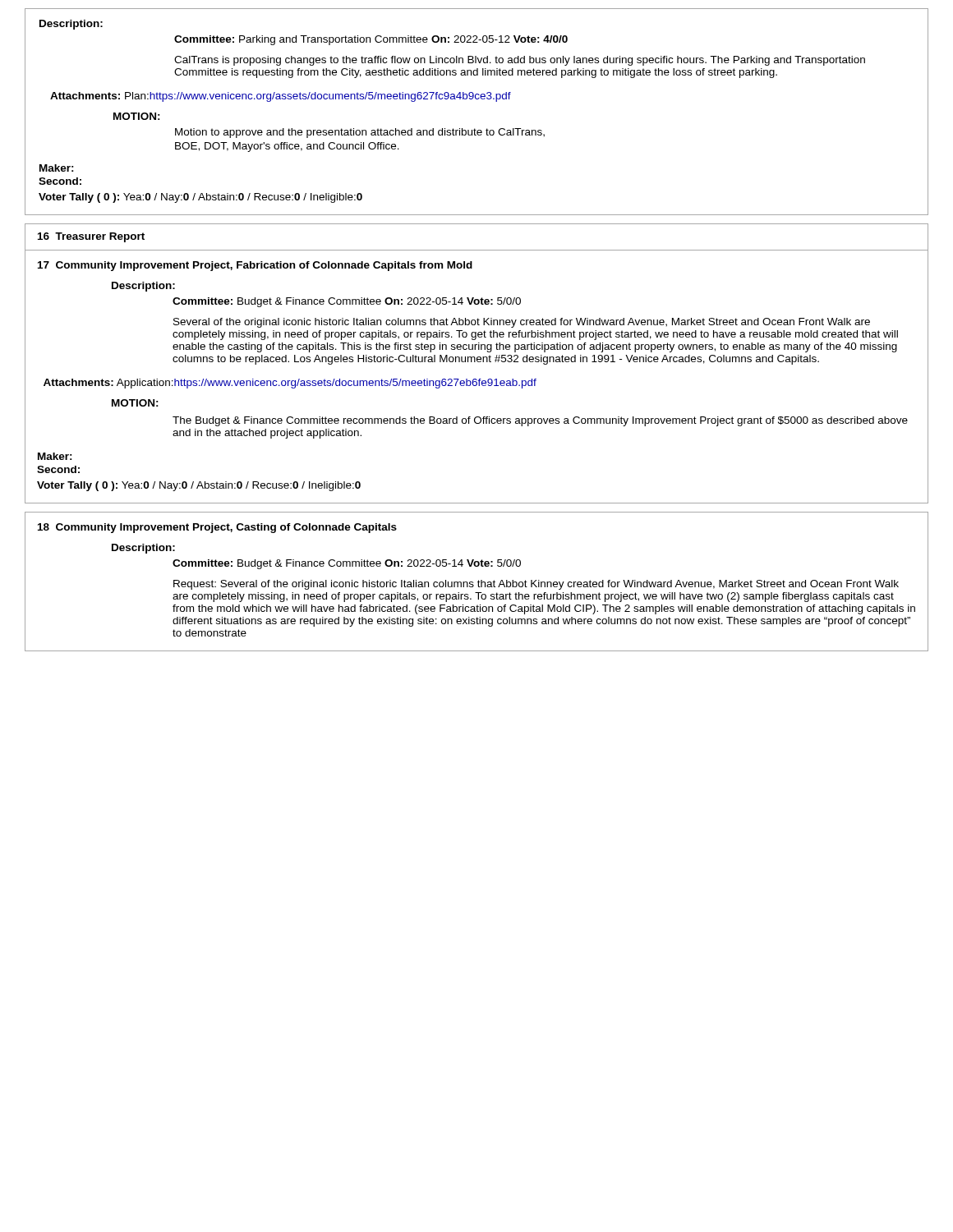The width and height of the screenshot is (953, 1232).
Task: Find the text block that says "Request: Several of the original"
Action: click(544, 608)
